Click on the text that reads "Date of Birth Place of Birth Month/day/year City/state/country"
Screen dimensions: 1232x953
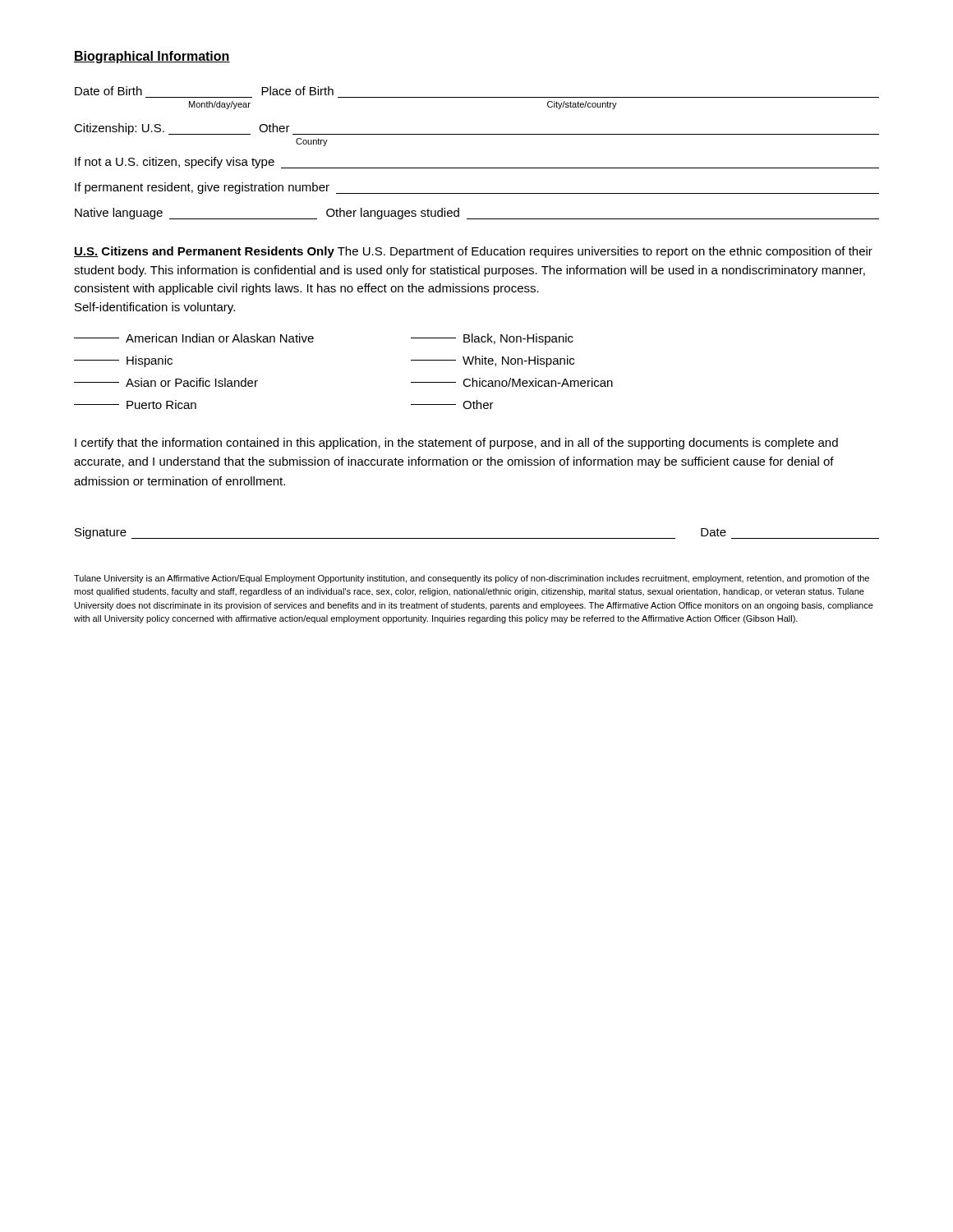pyautogui.click(x=476, y=96)
